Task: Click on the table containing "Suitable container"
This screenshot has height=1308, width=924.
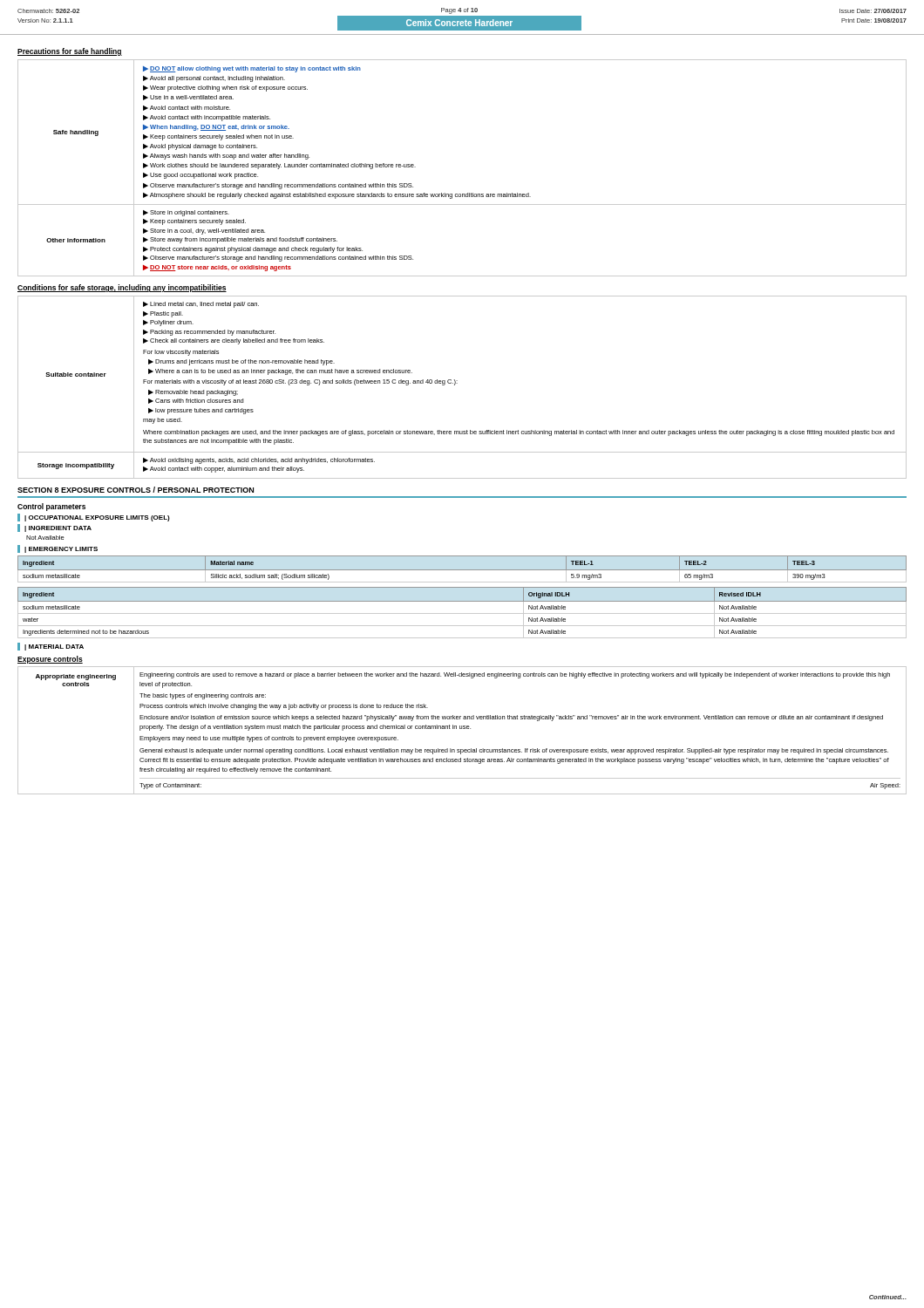Action: 462,387
